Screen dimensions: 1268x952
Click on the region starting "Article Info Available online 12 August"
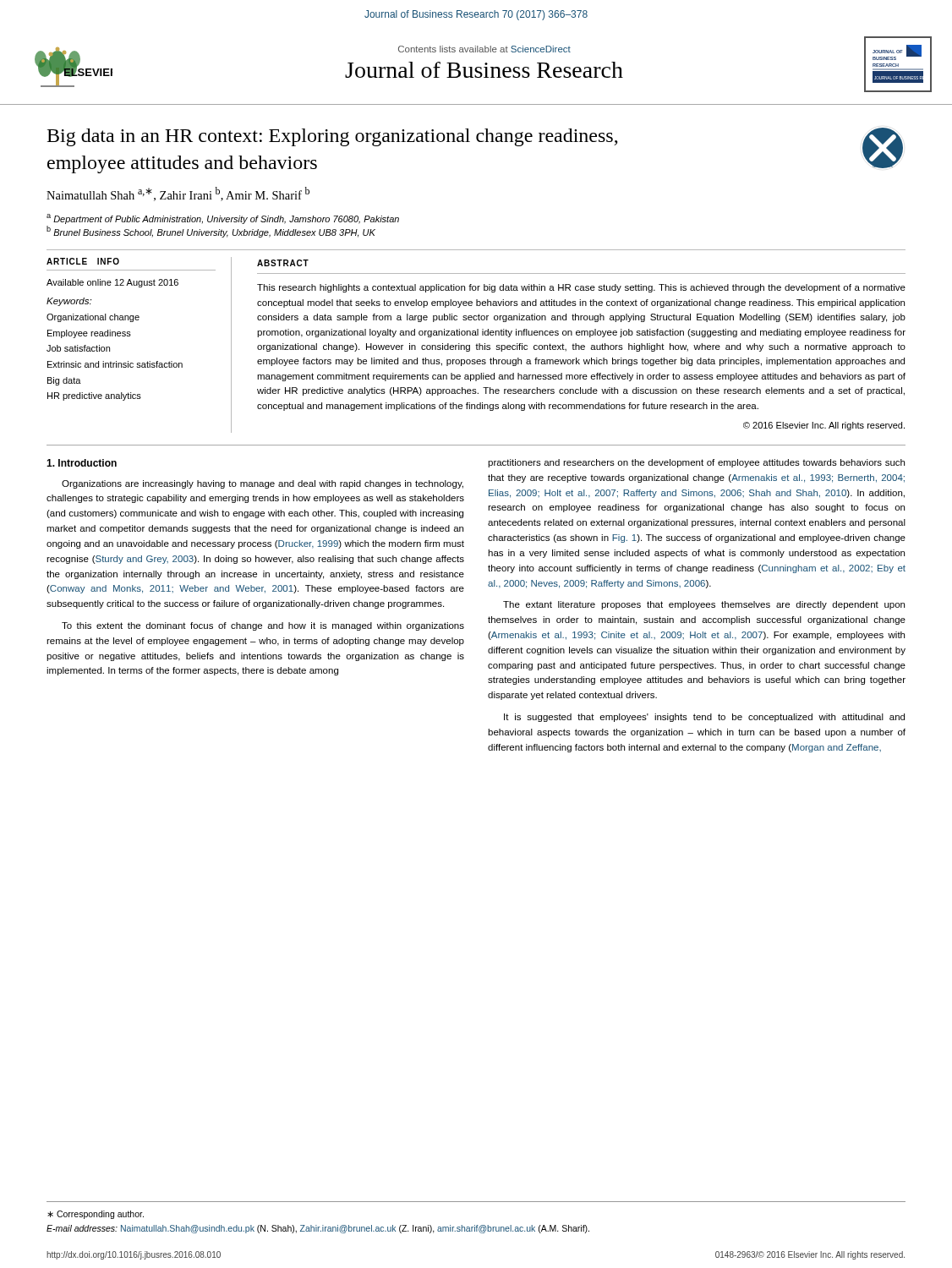coord(131,331)
